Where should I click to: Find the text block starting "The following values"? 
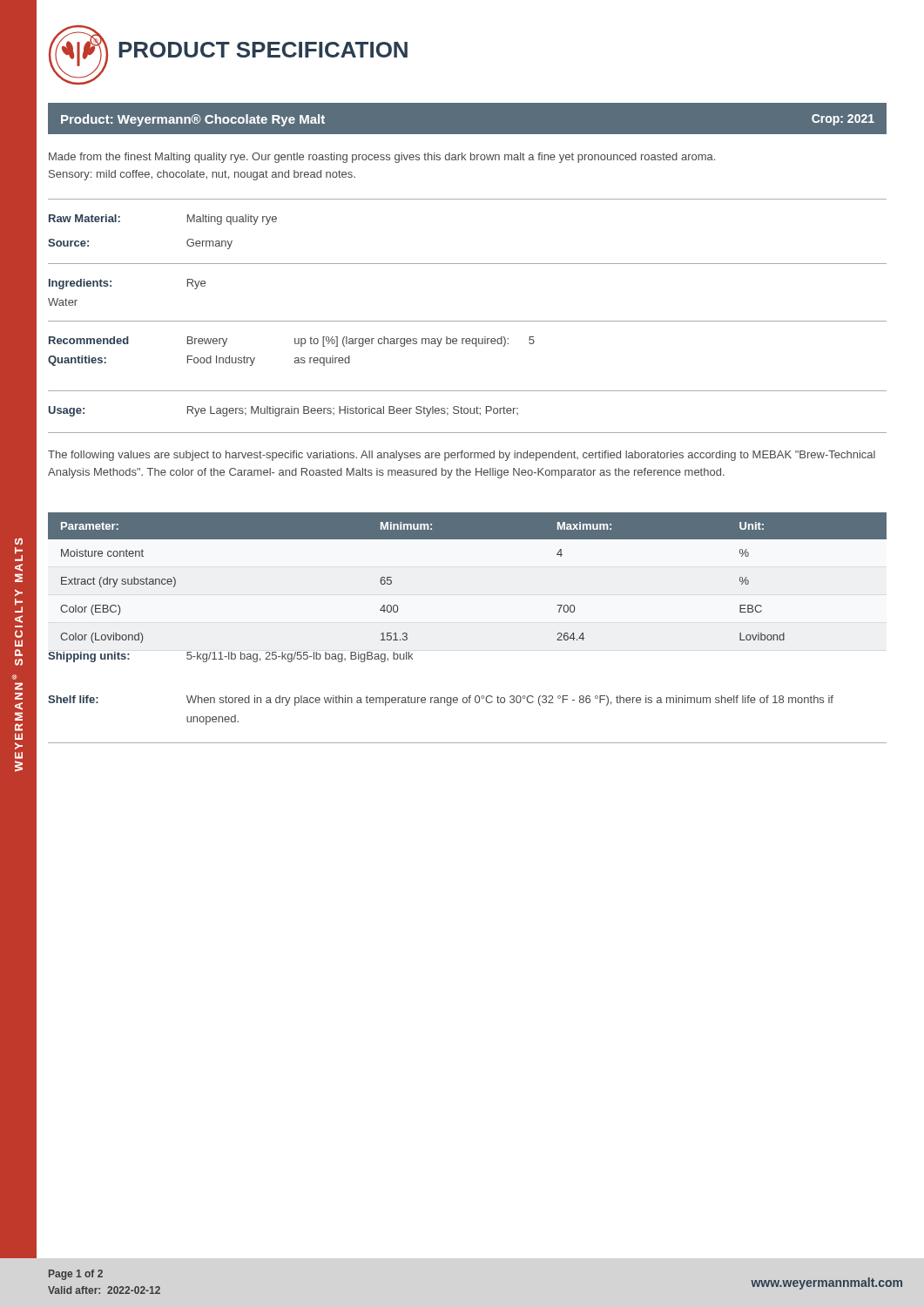[462, 463]
